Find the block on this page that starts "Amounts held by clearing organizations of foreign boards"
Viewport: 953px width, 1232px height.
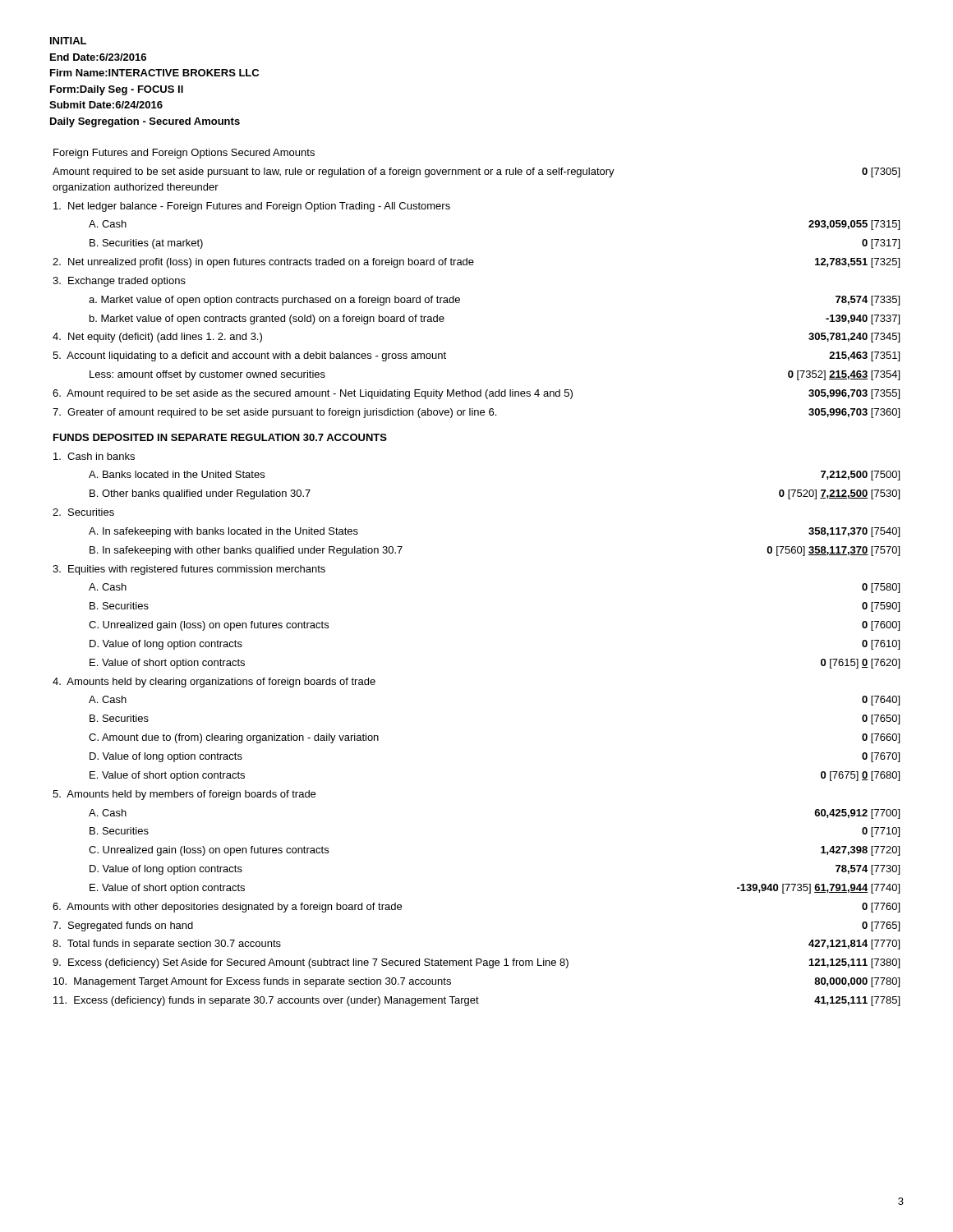pos(214,681)
